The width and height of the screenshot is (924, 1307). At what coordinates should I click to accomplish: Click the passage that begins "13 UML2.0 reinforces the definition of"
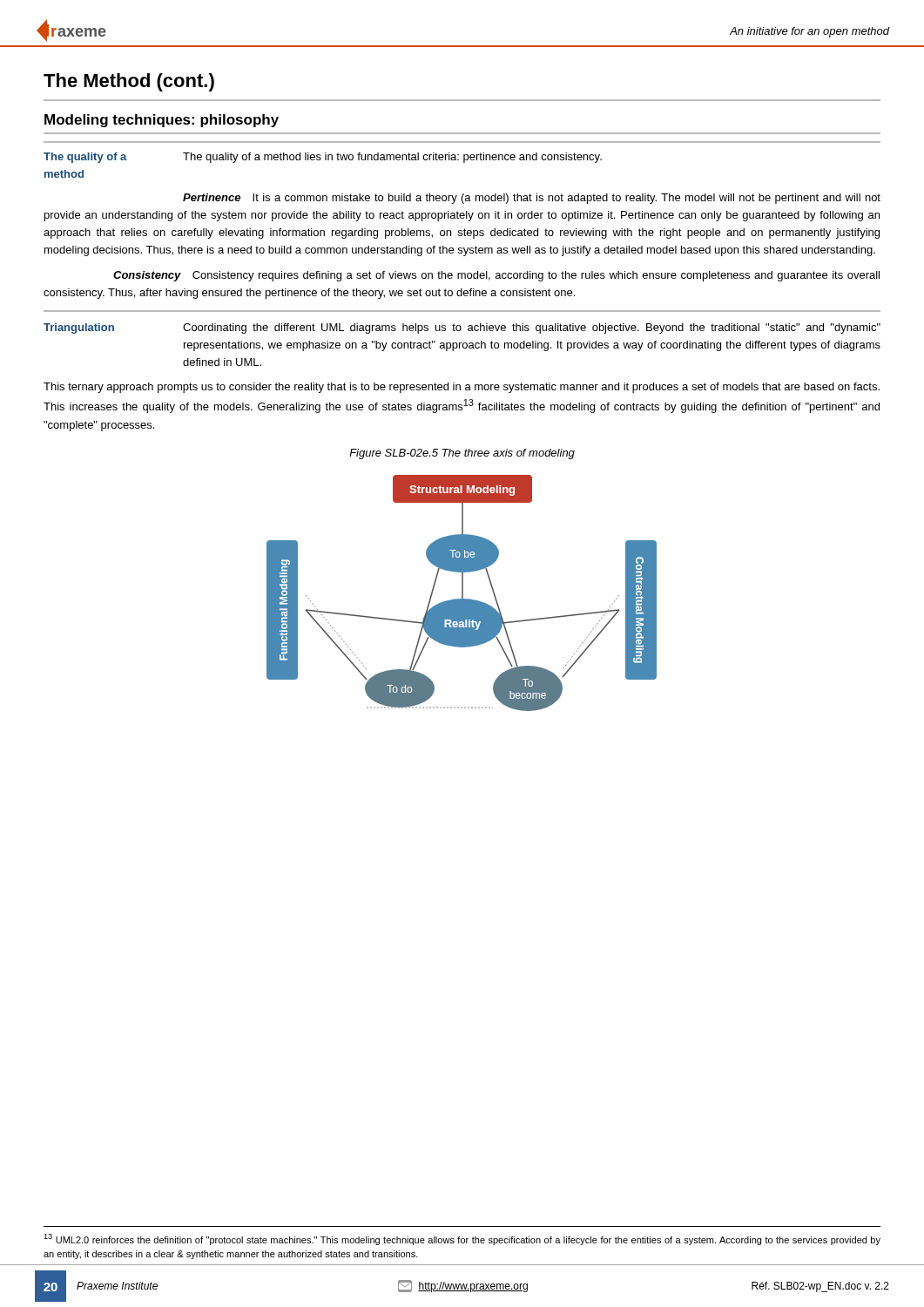click(x=462, y=1247)
